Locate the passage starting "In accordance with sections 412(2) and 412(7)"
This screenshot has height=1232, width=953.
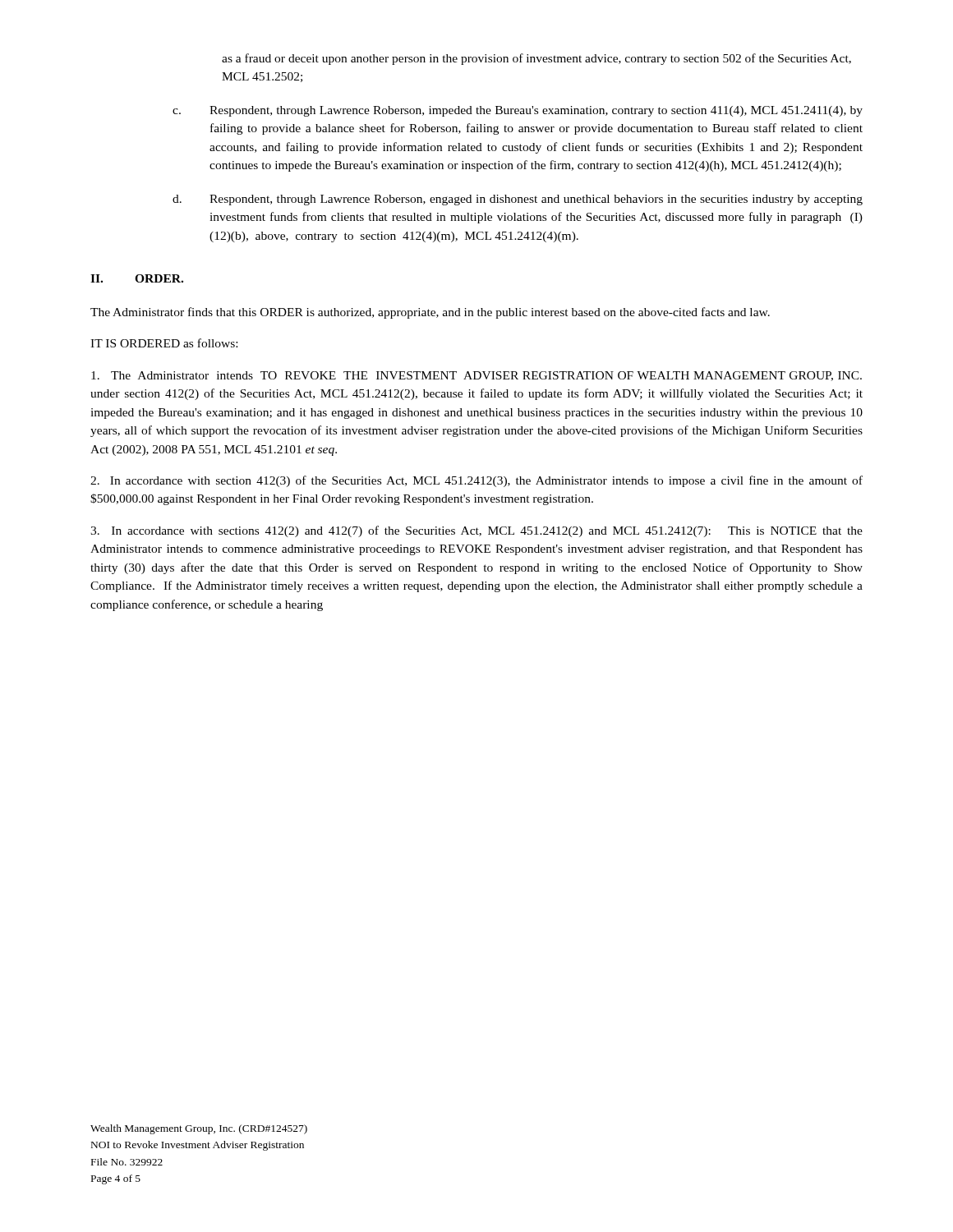[x=476, y=567]
